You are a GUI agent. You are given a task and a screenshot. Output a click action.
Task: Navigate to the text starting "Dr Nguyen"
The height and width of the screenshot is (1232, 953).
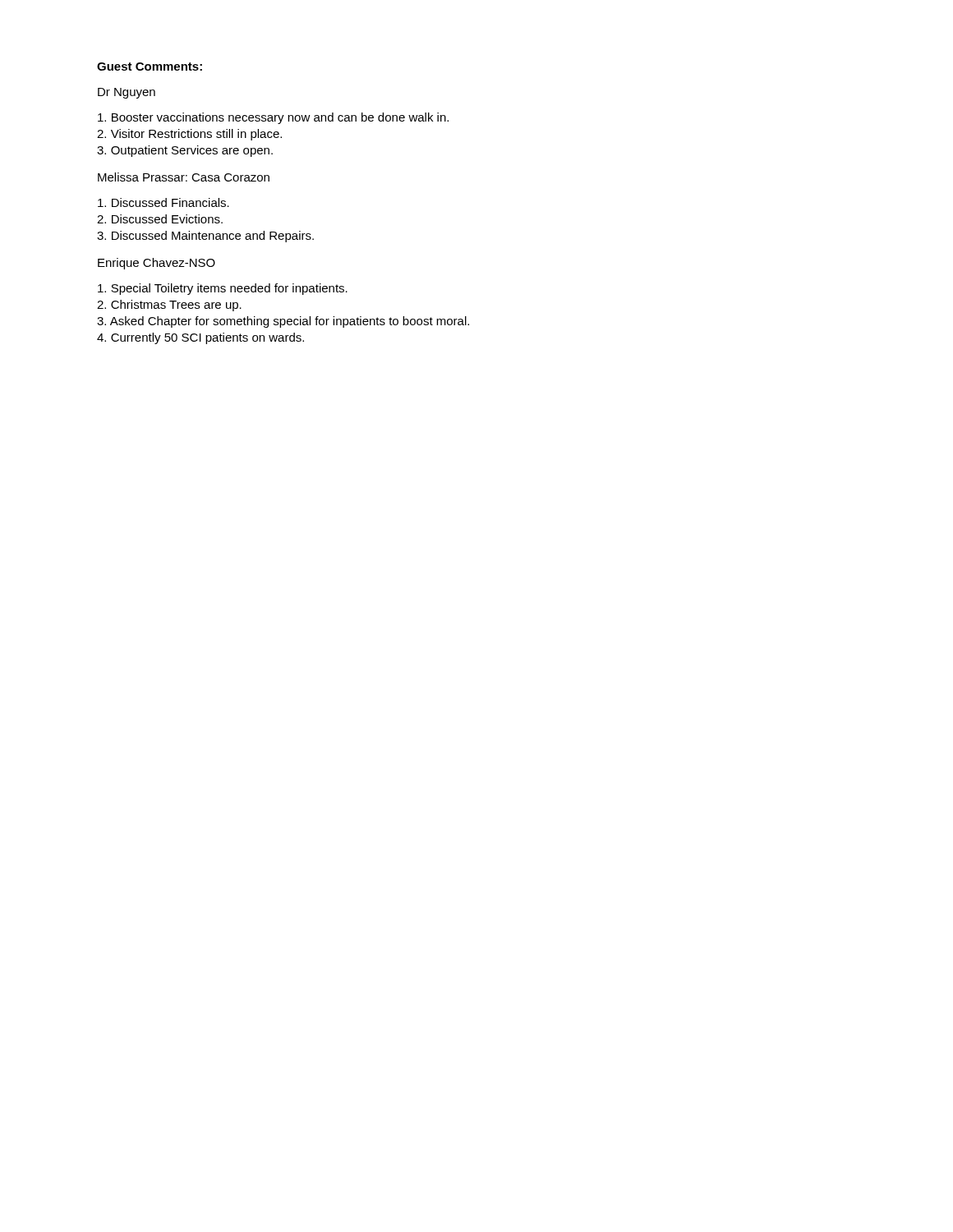(126, 92)
